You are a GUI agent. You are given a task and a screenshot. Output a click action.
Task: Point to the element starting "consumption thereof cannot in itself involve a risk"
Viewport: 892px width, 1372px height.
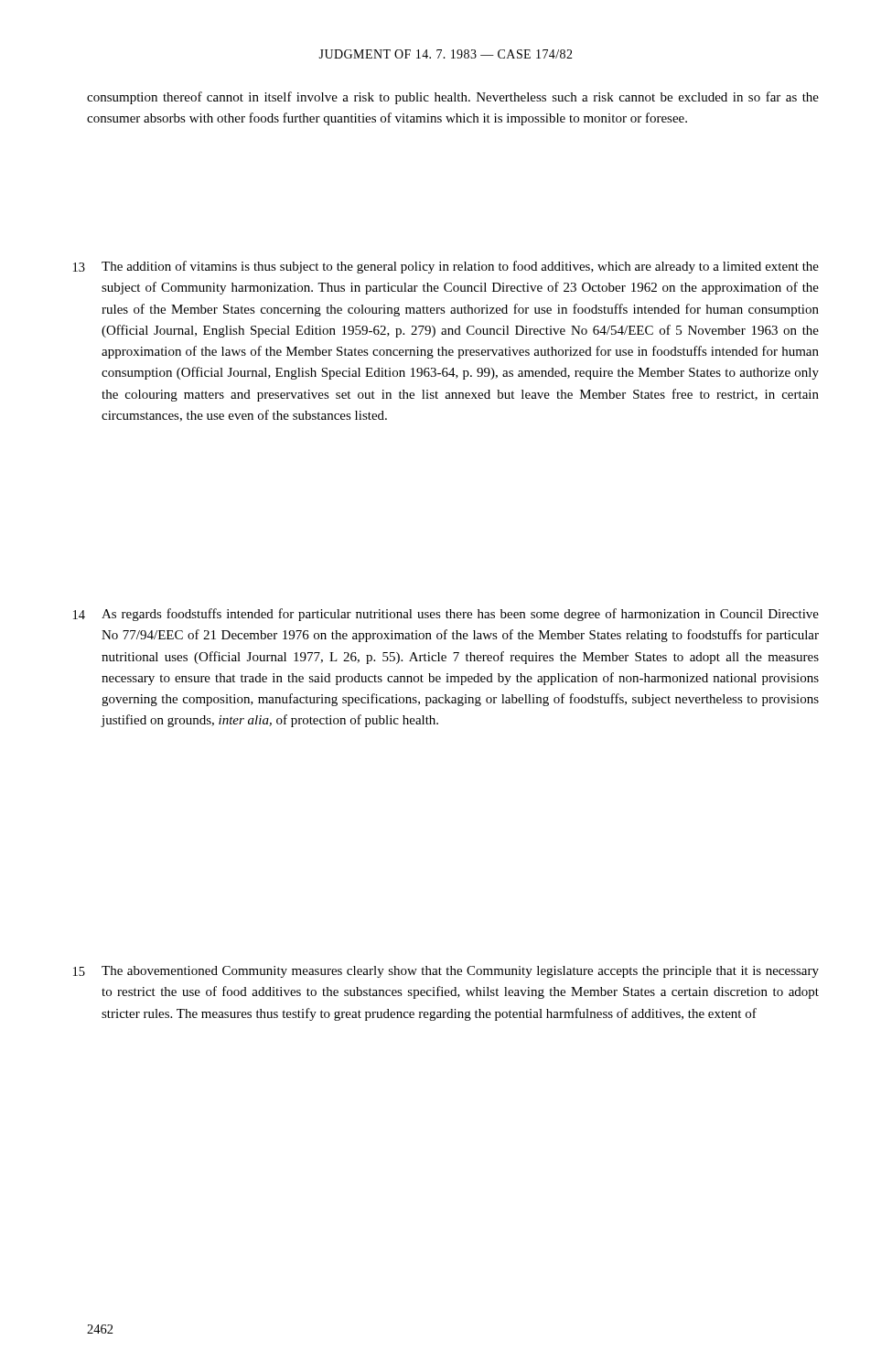(453, 108)
